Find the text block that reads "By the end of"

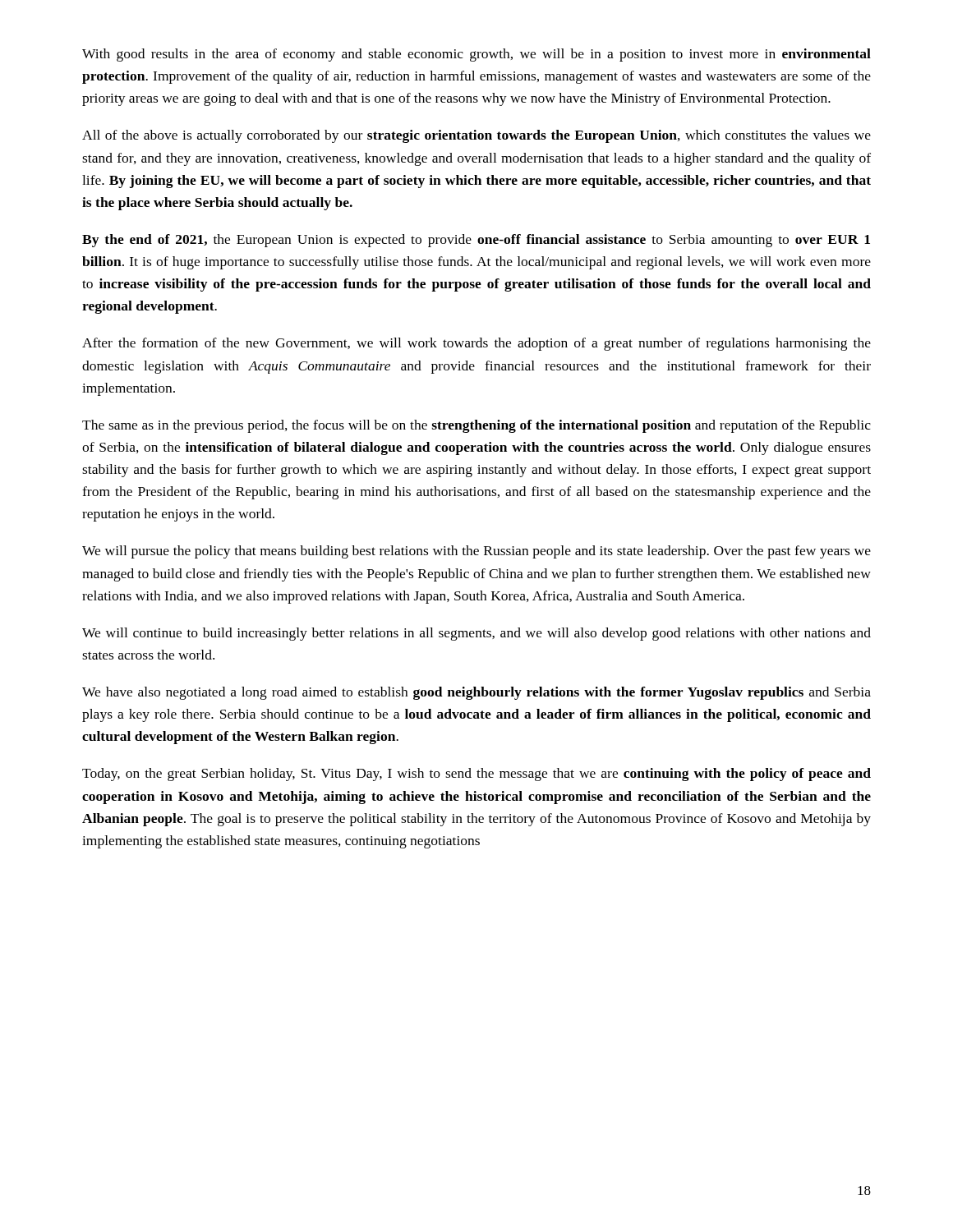click(x=476, y=272)
